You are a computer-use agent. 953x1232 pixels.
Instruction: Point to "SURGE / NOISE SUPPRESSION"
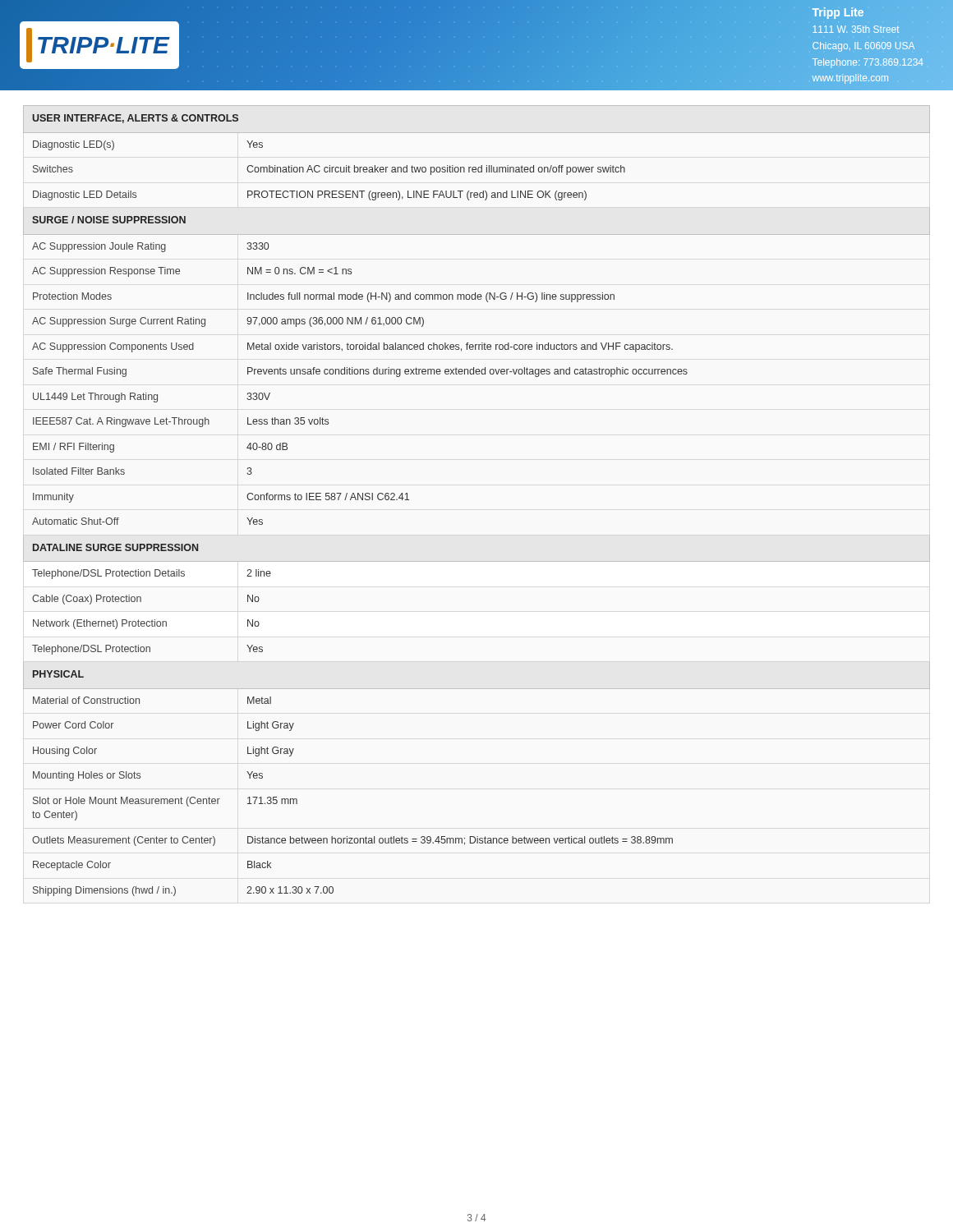[109, 220]
